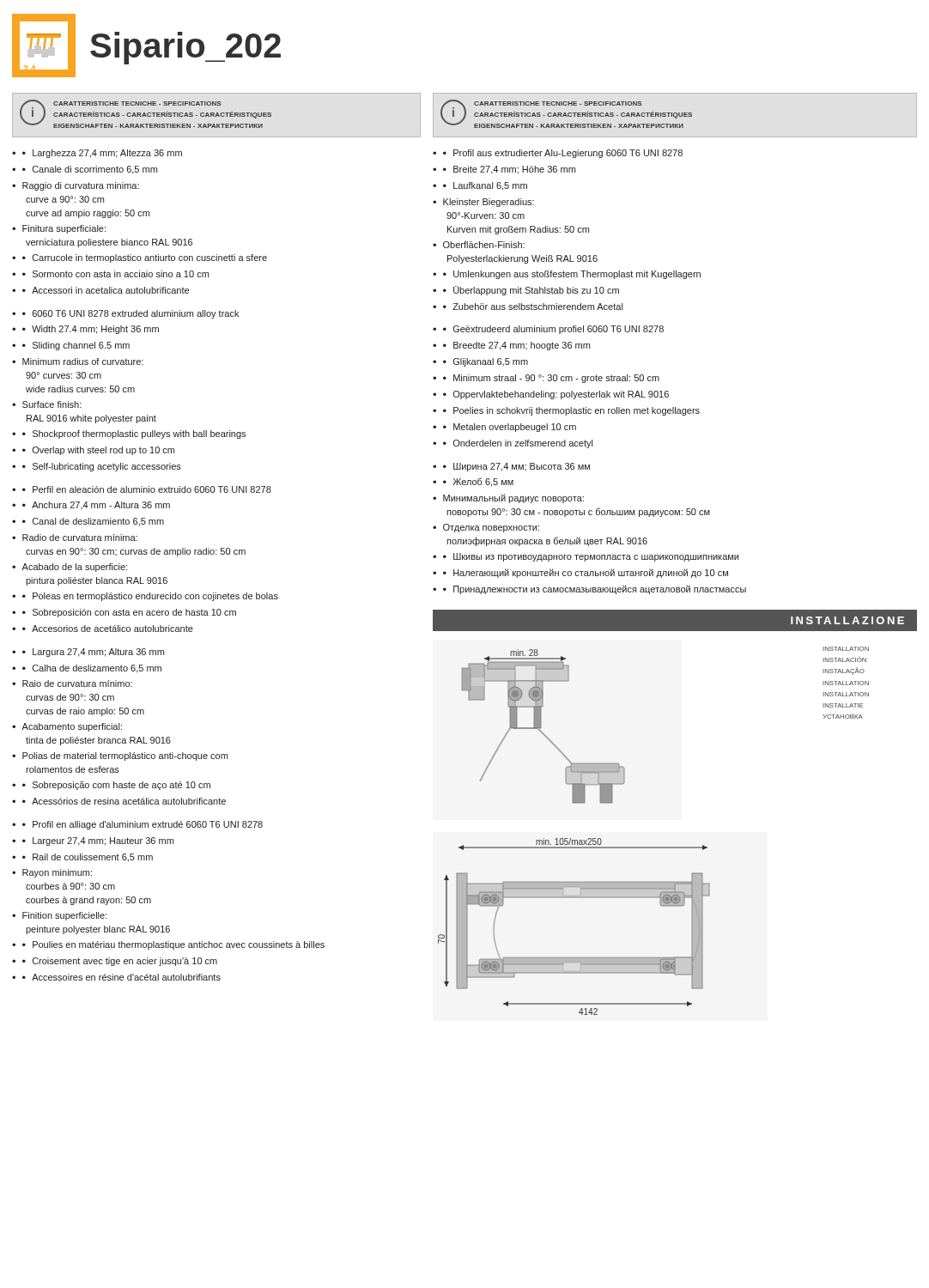This screenshot has height=1288, width=929.
Task: Where is the passage that starts "•6060 T6 UNI 8278 extruded"?
Action: pos(130,314)
